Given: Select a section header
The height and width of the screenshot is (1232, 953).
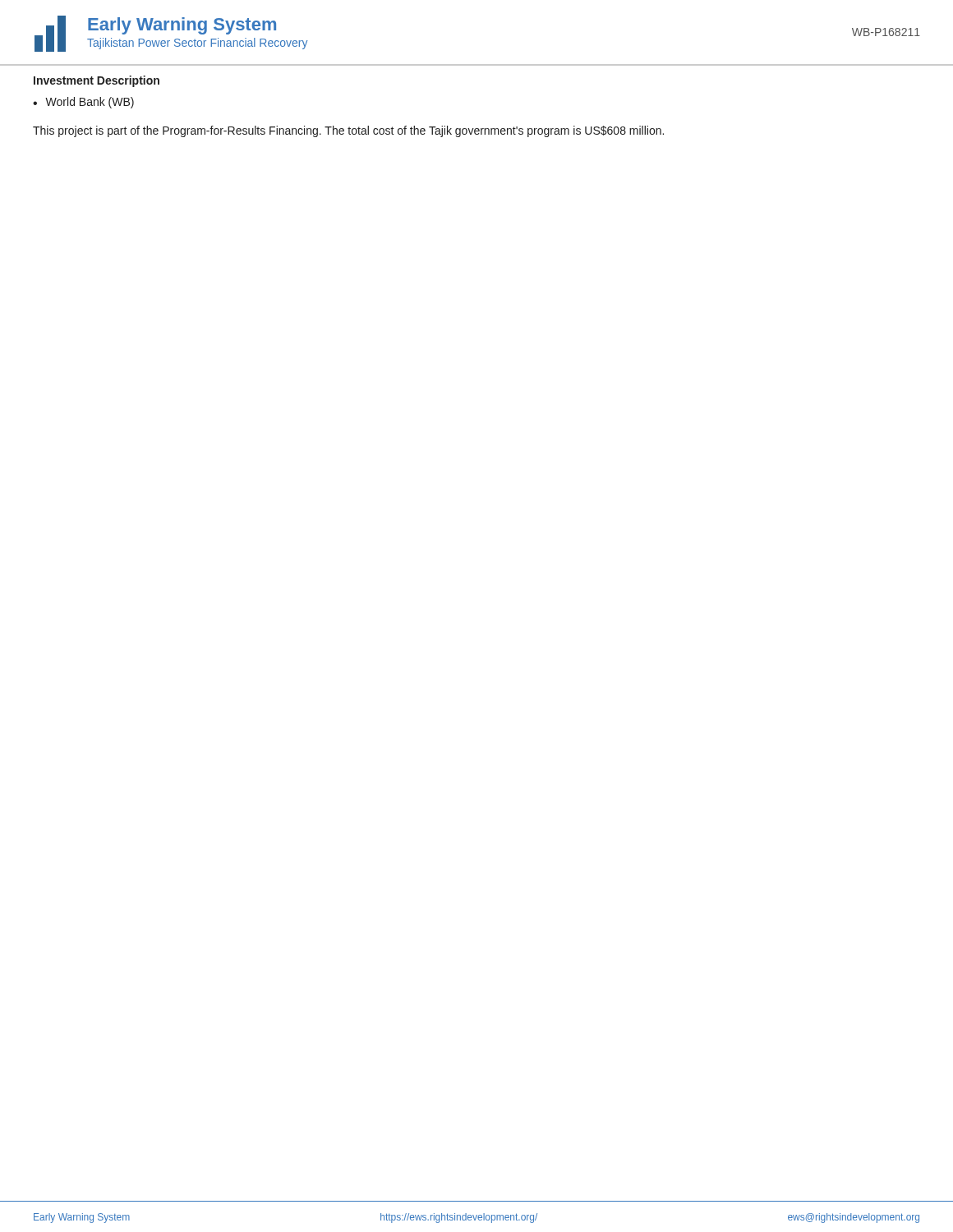Looking at the screenshot, I should (x=96, y=81).
